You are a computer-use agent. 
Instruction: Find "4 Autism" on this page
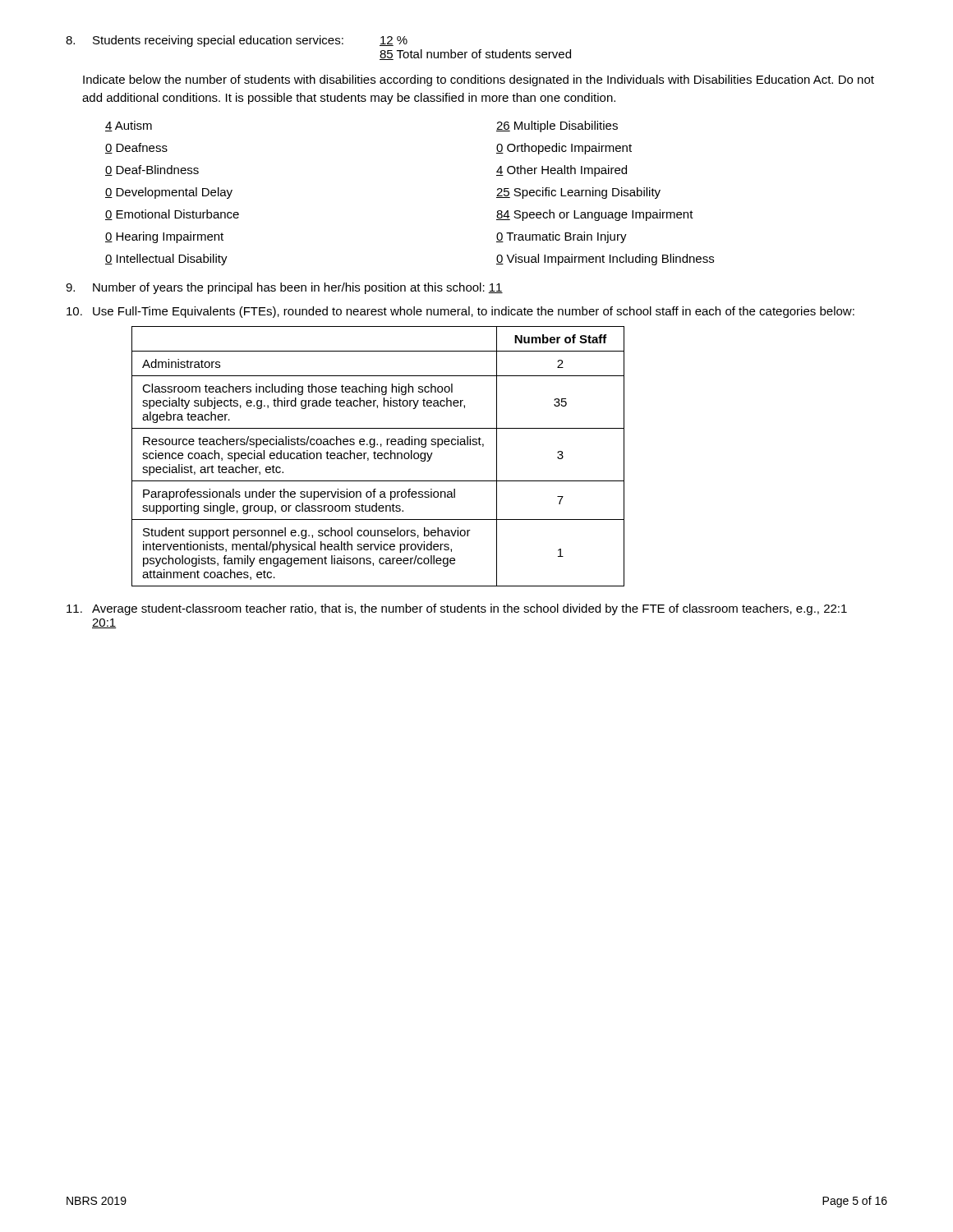click(129, 125)
